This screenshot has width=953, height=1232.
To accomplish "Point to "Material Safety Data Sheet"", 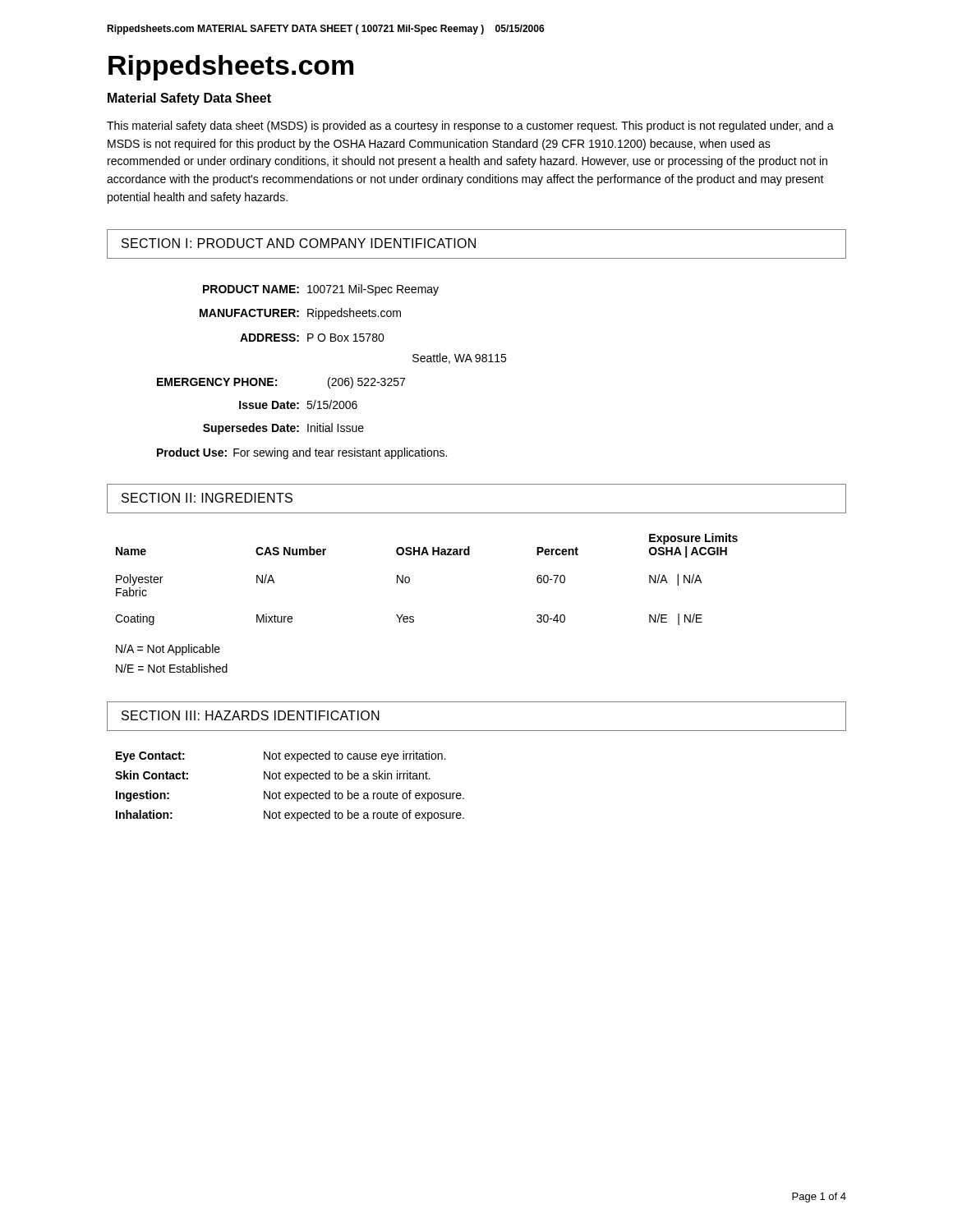I will 189,98.
